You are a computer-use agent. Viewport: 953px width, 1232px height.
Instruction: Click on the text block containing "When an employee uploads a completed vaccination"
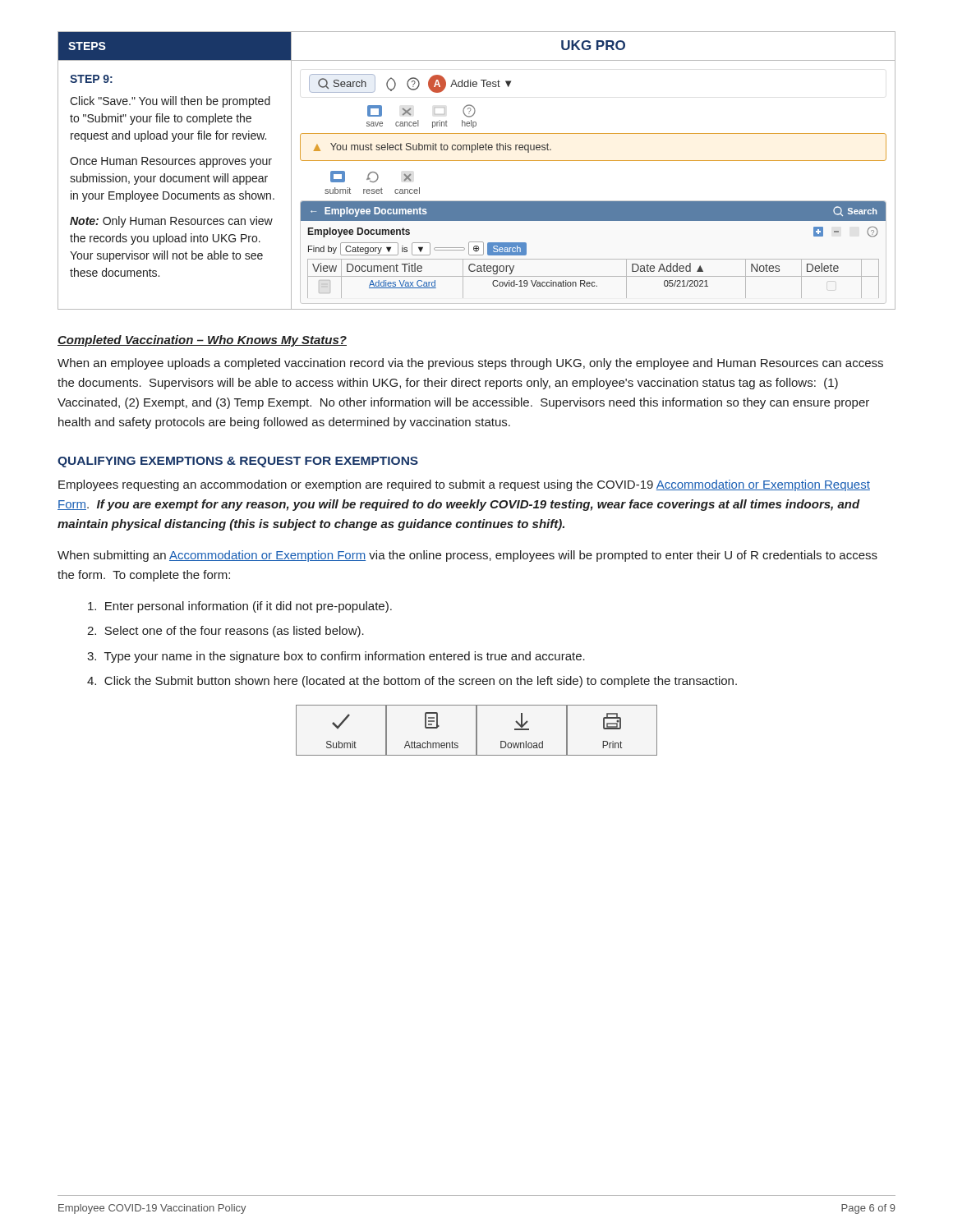pyautogui.click(x=476, y=393)
